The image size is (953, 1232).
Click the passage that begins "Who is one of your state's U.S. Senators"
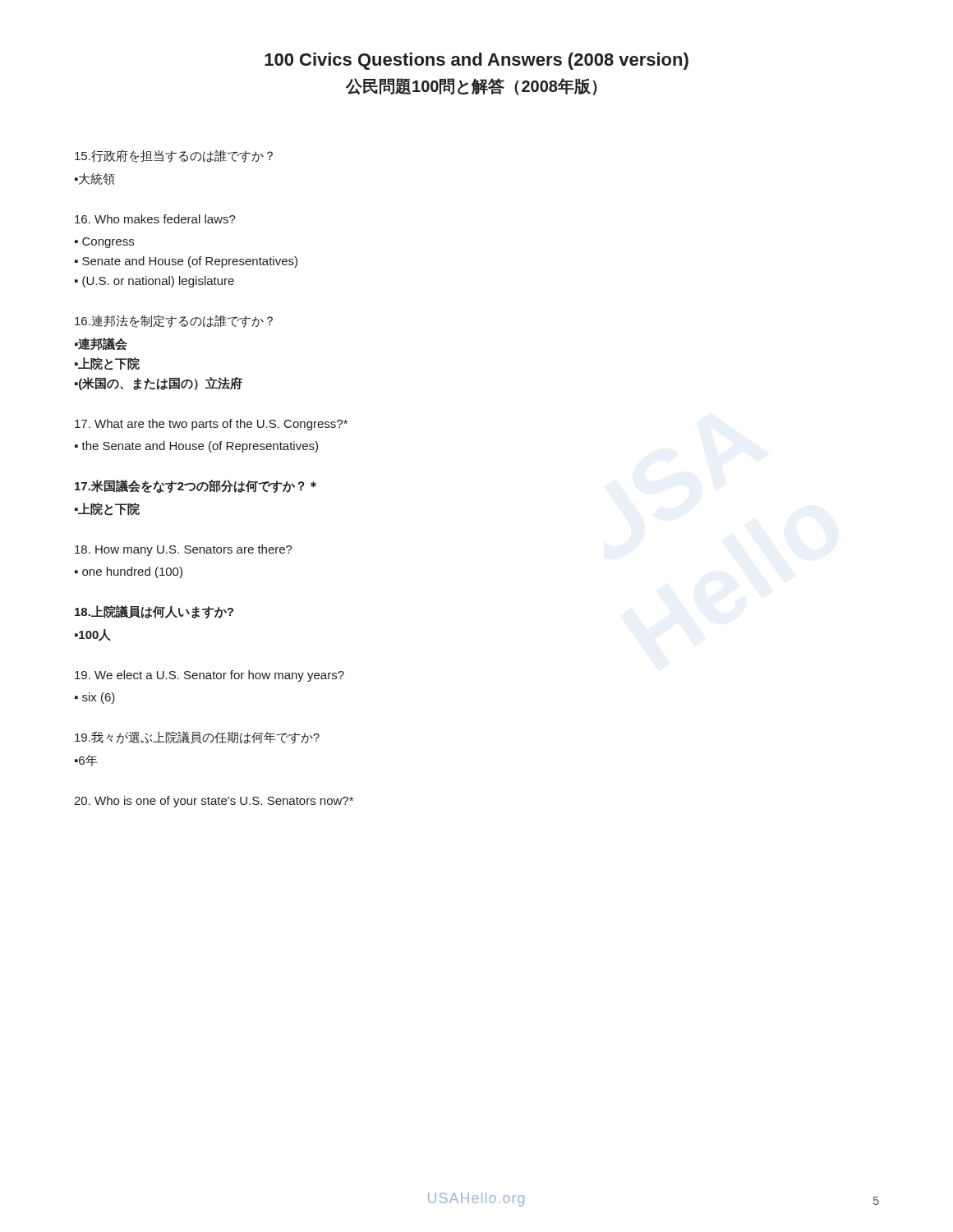214,802
